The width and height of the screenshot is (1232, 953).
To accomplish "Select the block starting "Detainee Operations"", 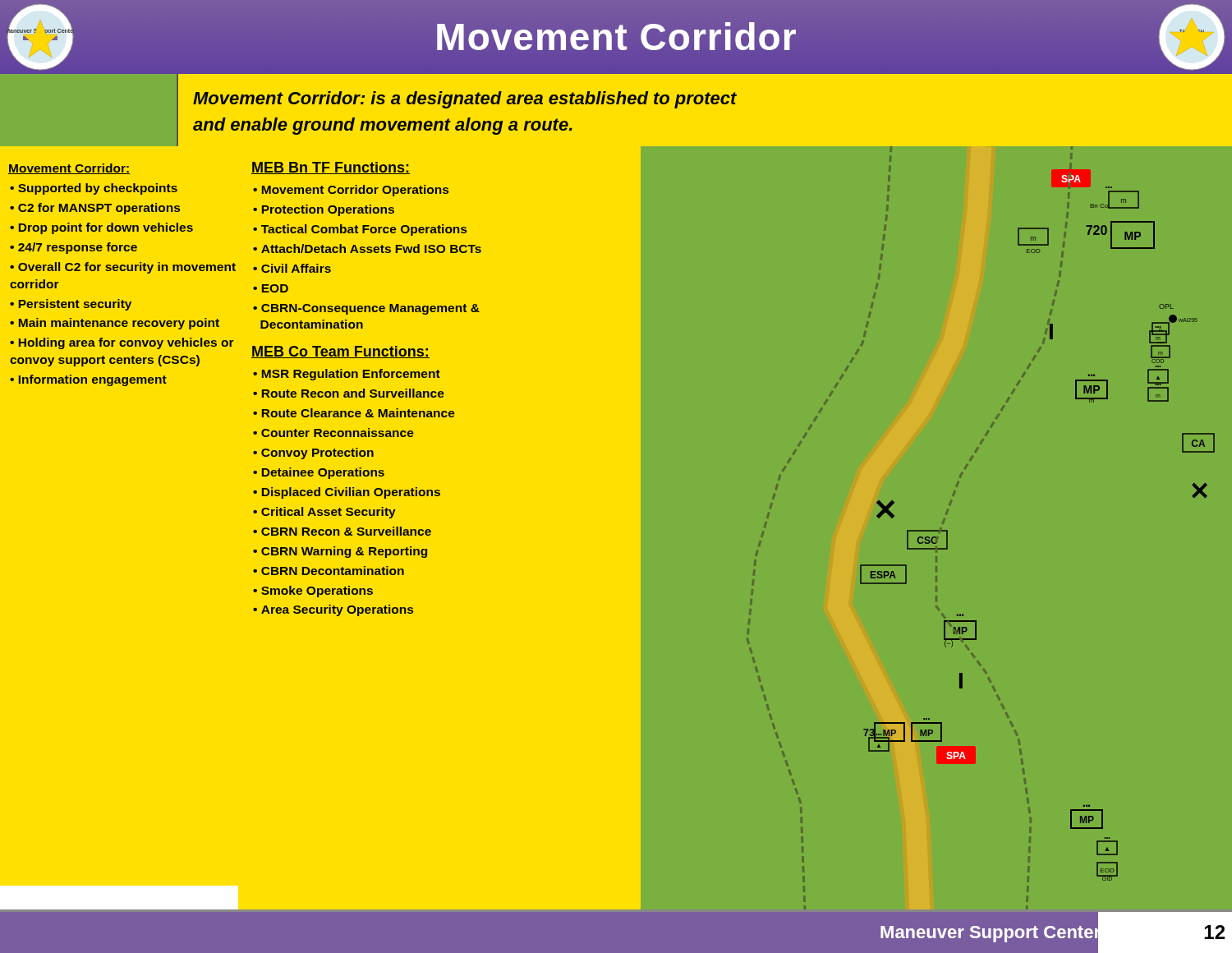I will coord(323,472).
